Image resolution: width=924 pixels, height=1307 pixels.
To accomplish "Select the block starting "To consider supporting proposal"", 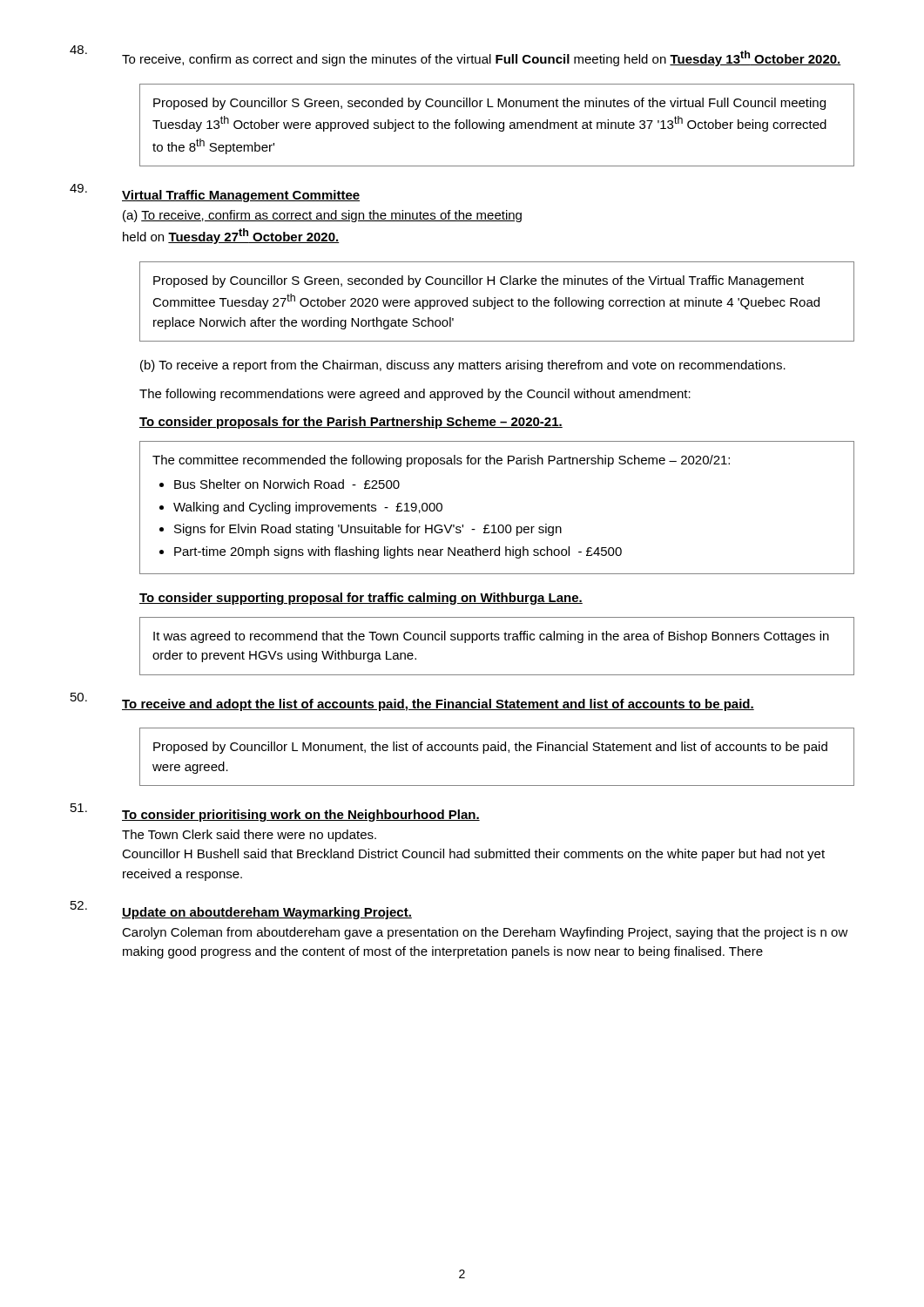I will click(497, 598).
